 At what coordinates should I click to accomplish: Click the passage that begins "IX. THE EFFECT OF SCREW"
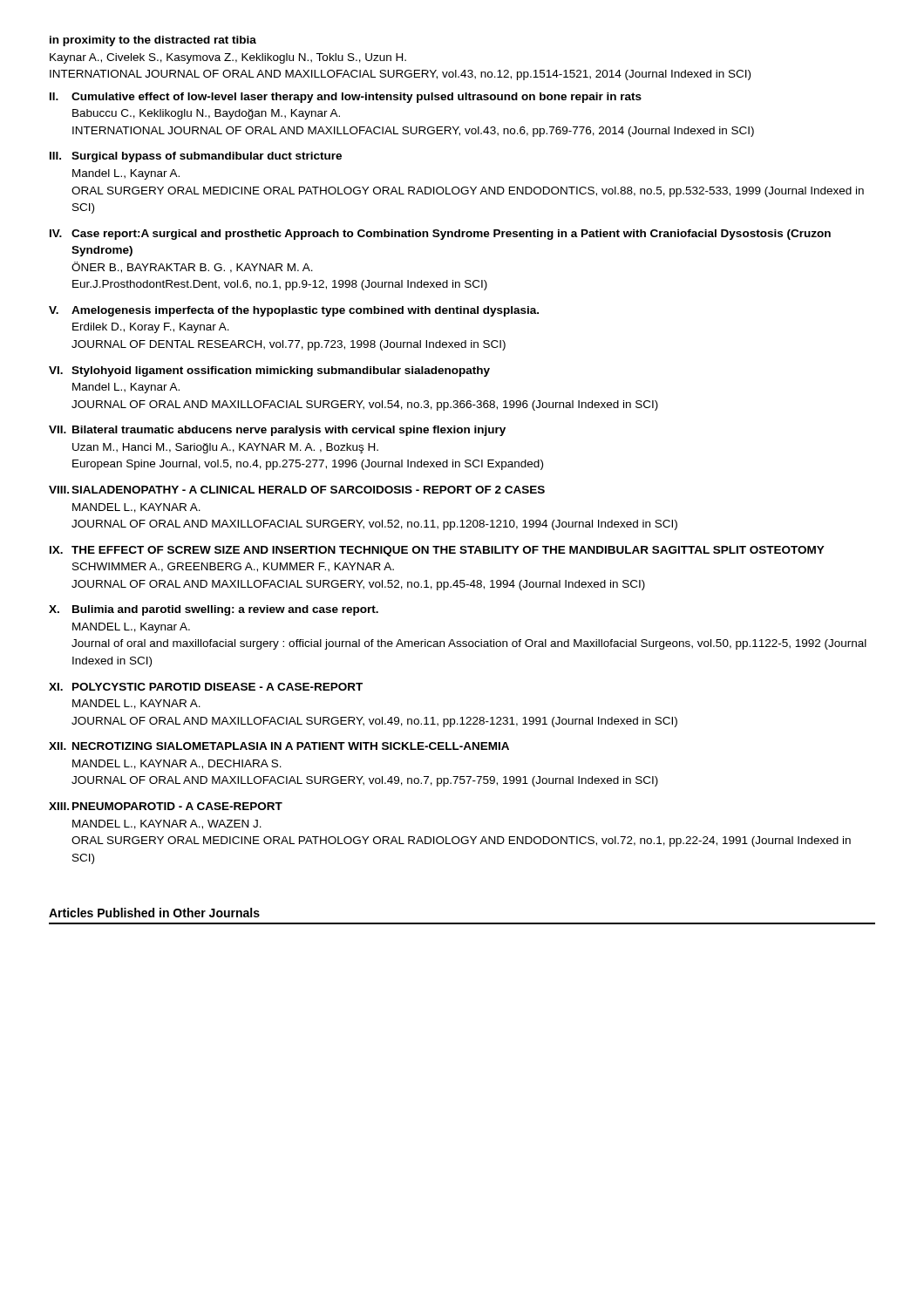(x=437, y=551)
